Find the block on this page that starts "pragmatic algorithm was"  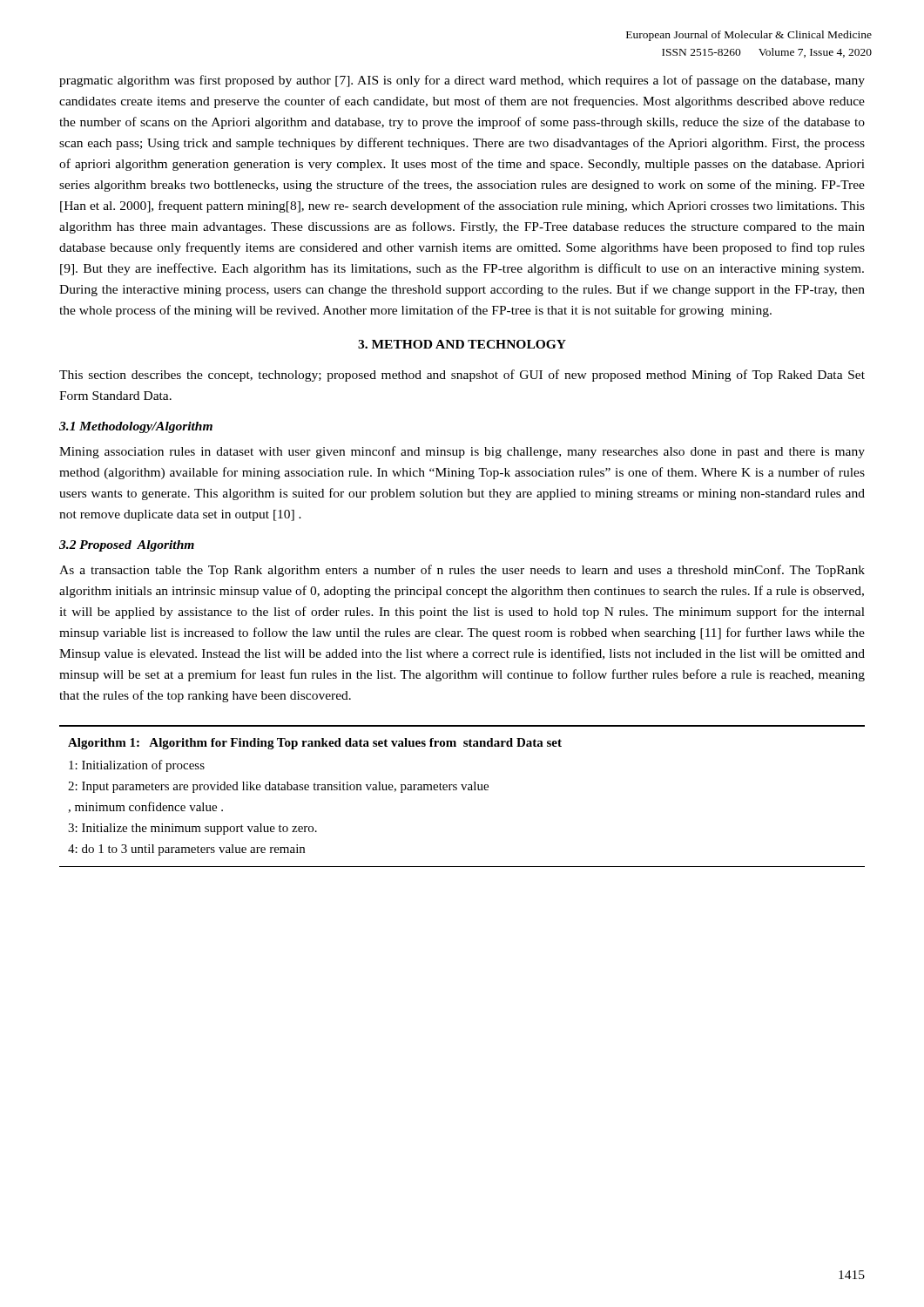[462, 195]
